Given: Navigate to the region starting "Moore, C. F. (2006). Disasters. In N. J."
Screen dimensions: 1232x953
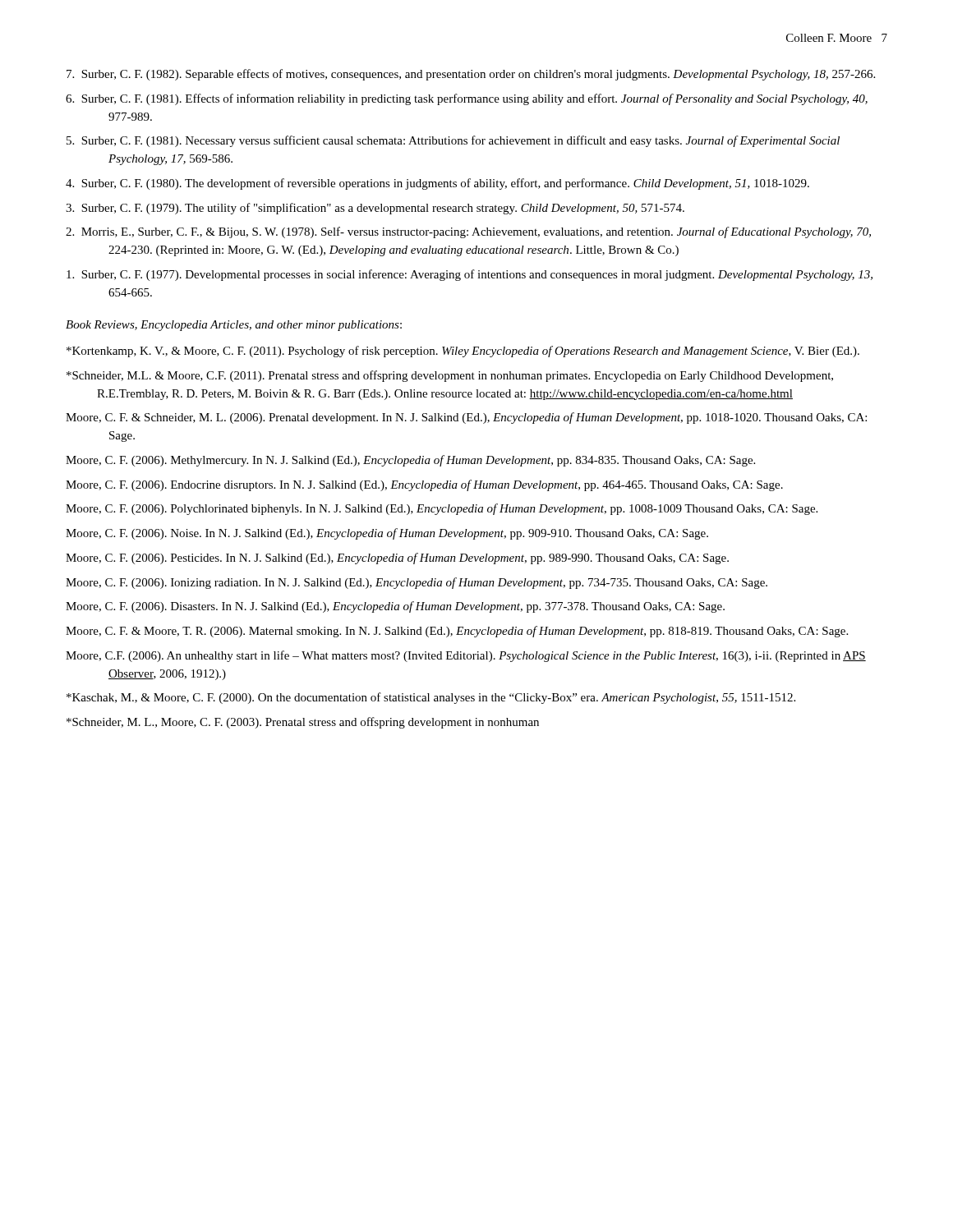Looking at the screenshot, I should 396,606.
